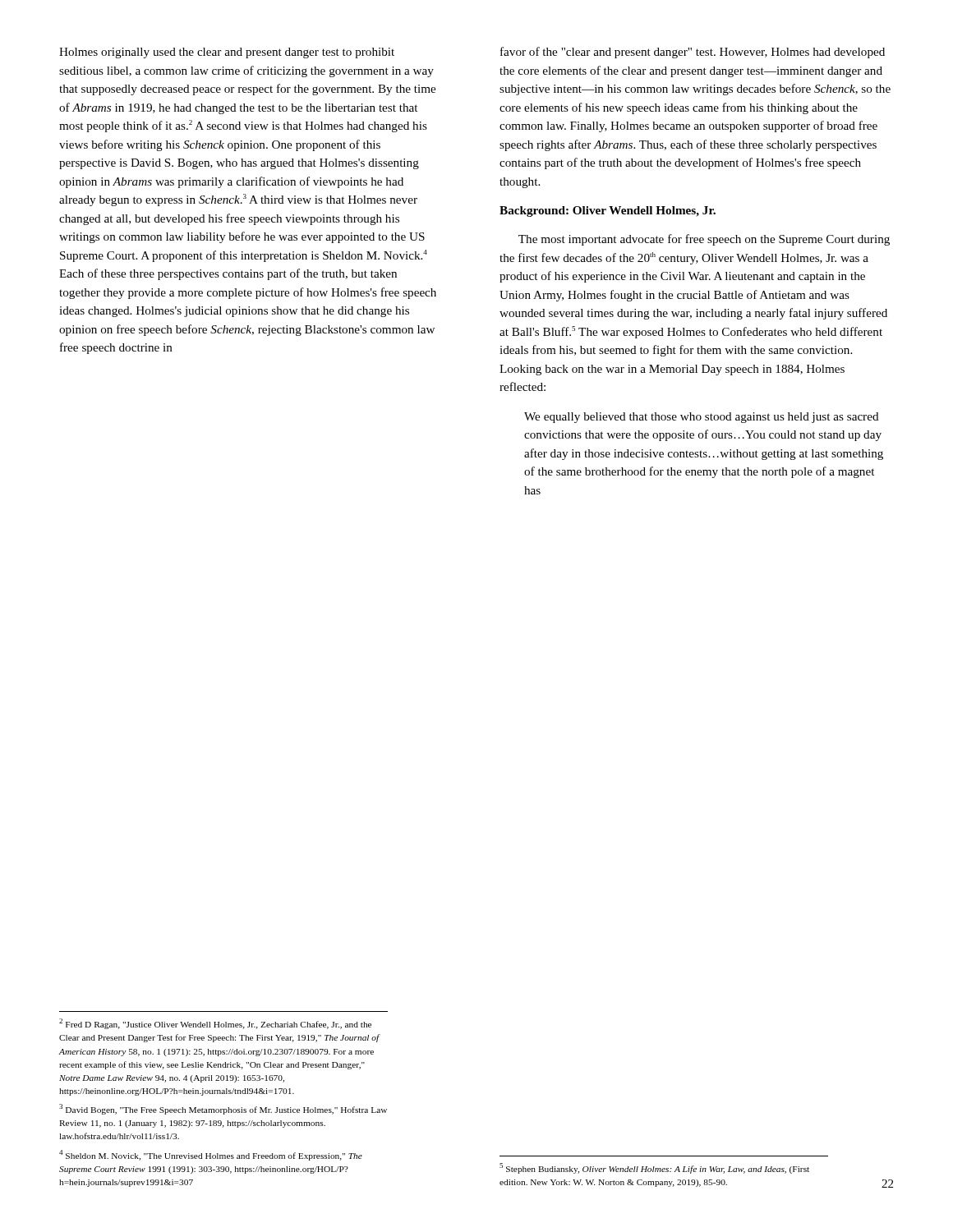
Task: Find the block starting "2 Fred D Ragan, "Justice Oliver"
Action: (x=223, y=1102)
